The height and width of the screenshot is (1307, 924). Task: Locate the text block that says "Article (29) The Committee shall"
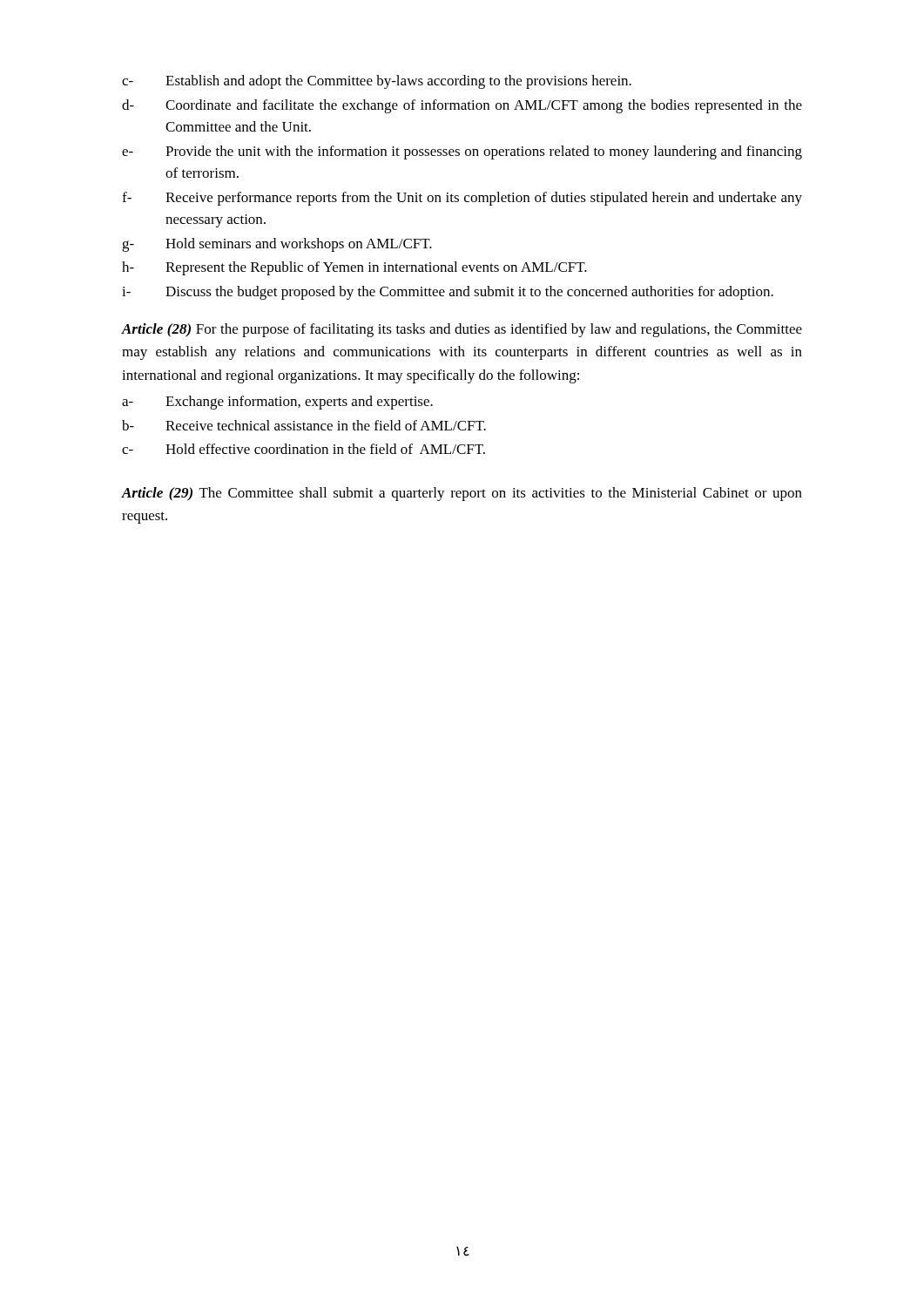pos(462,504)
